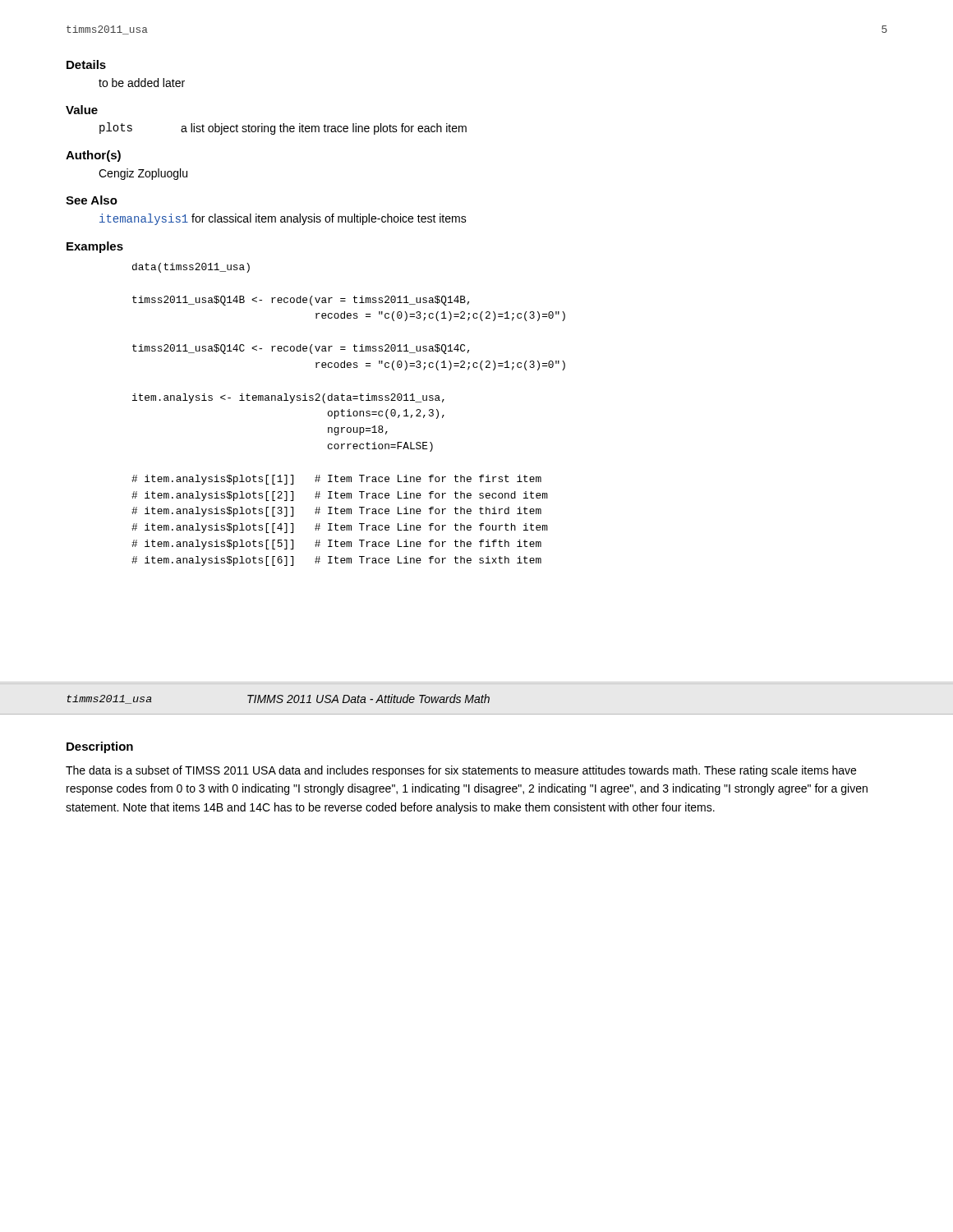Find the region starting "data(timss2011_usa) timss2011_usa$Q14B <- recode(var = timss2011_usa$Q14B, recodes ="
This screenshot has height=1232, width=953.
pyautogui.click(x=191, y=268)
